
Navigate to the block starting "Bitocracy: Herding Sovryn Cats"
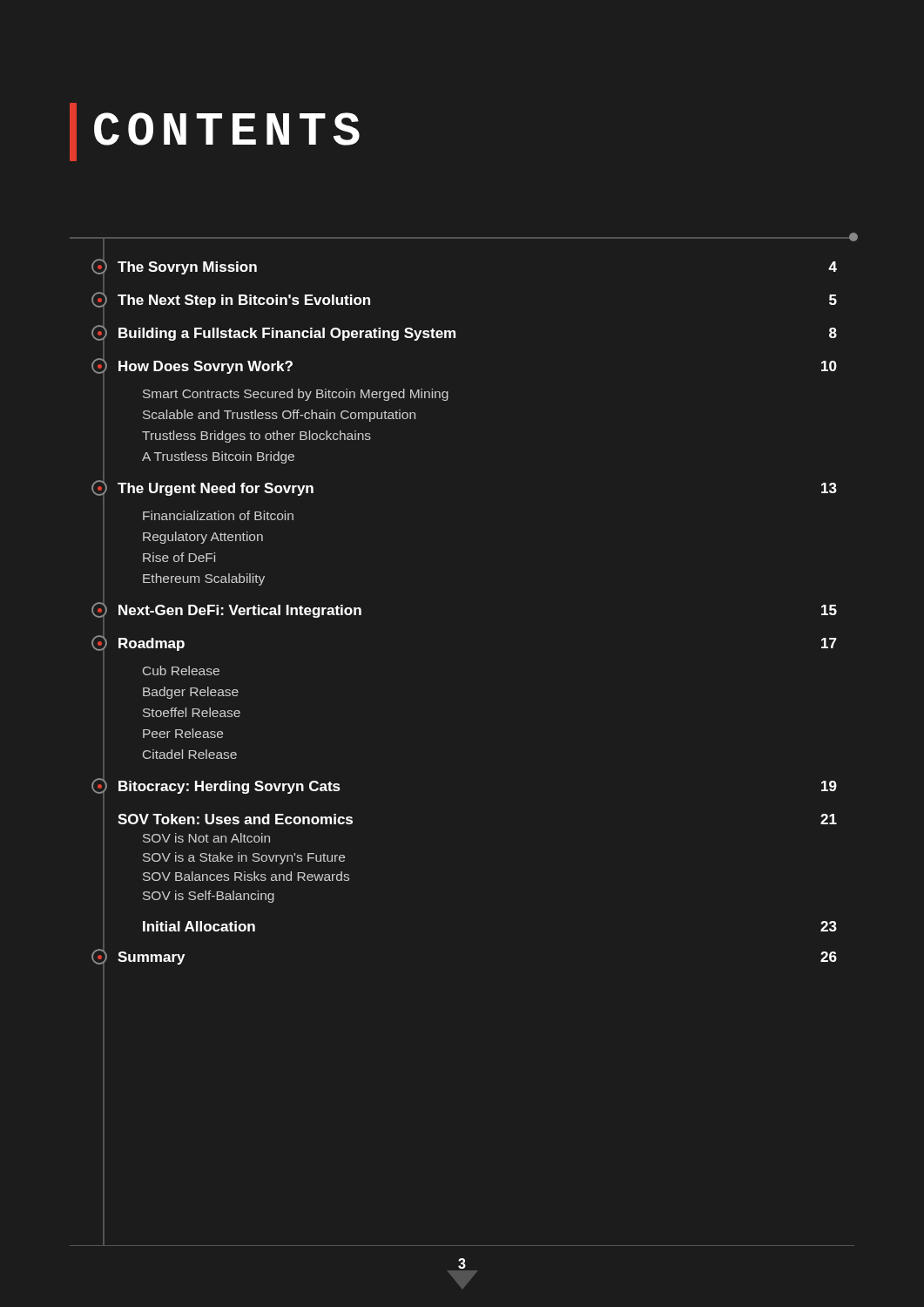229,787
